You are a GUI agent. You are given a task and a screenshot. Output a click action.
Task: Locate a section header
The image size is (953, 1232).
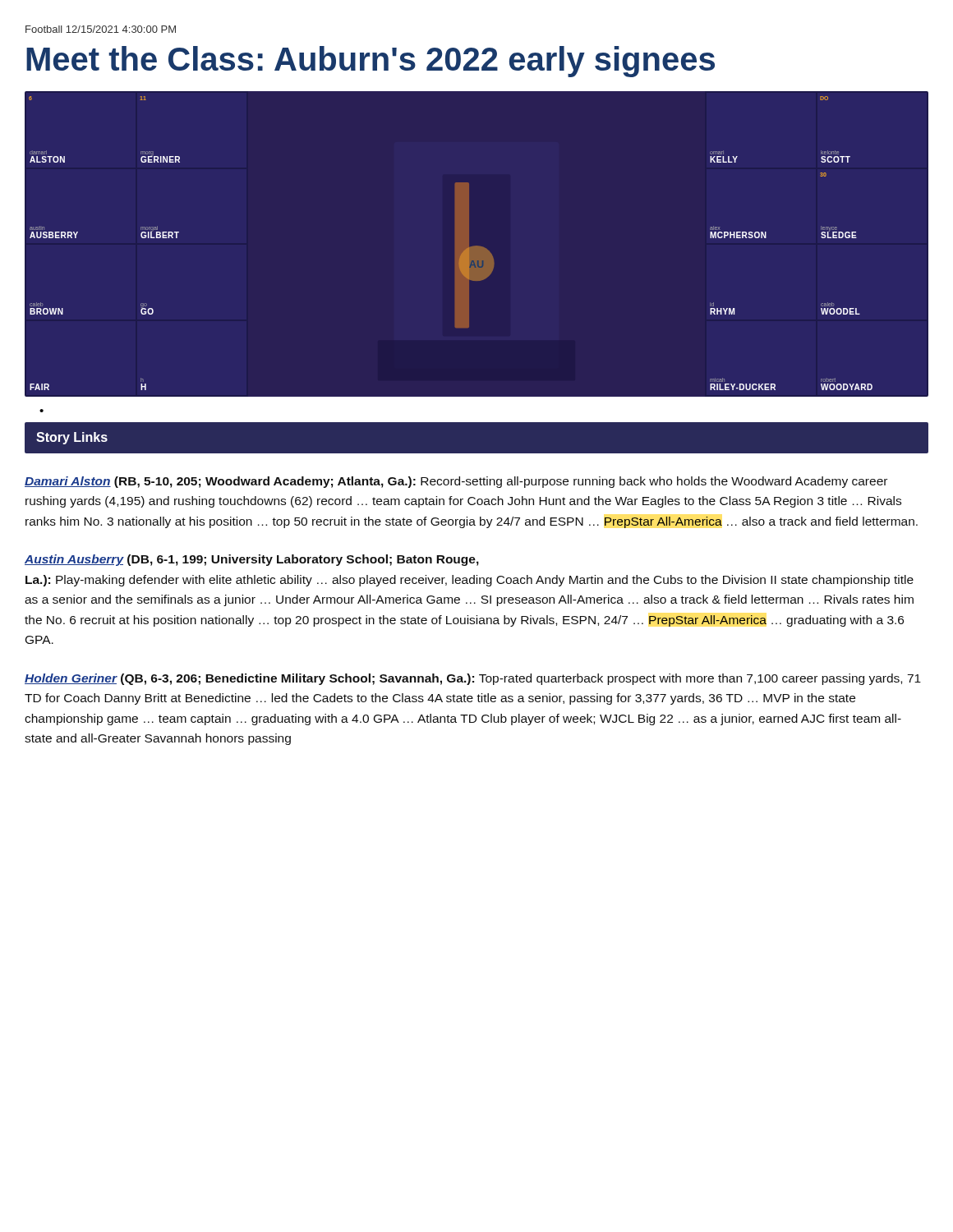pyautogui.click(x=72, y=437)
